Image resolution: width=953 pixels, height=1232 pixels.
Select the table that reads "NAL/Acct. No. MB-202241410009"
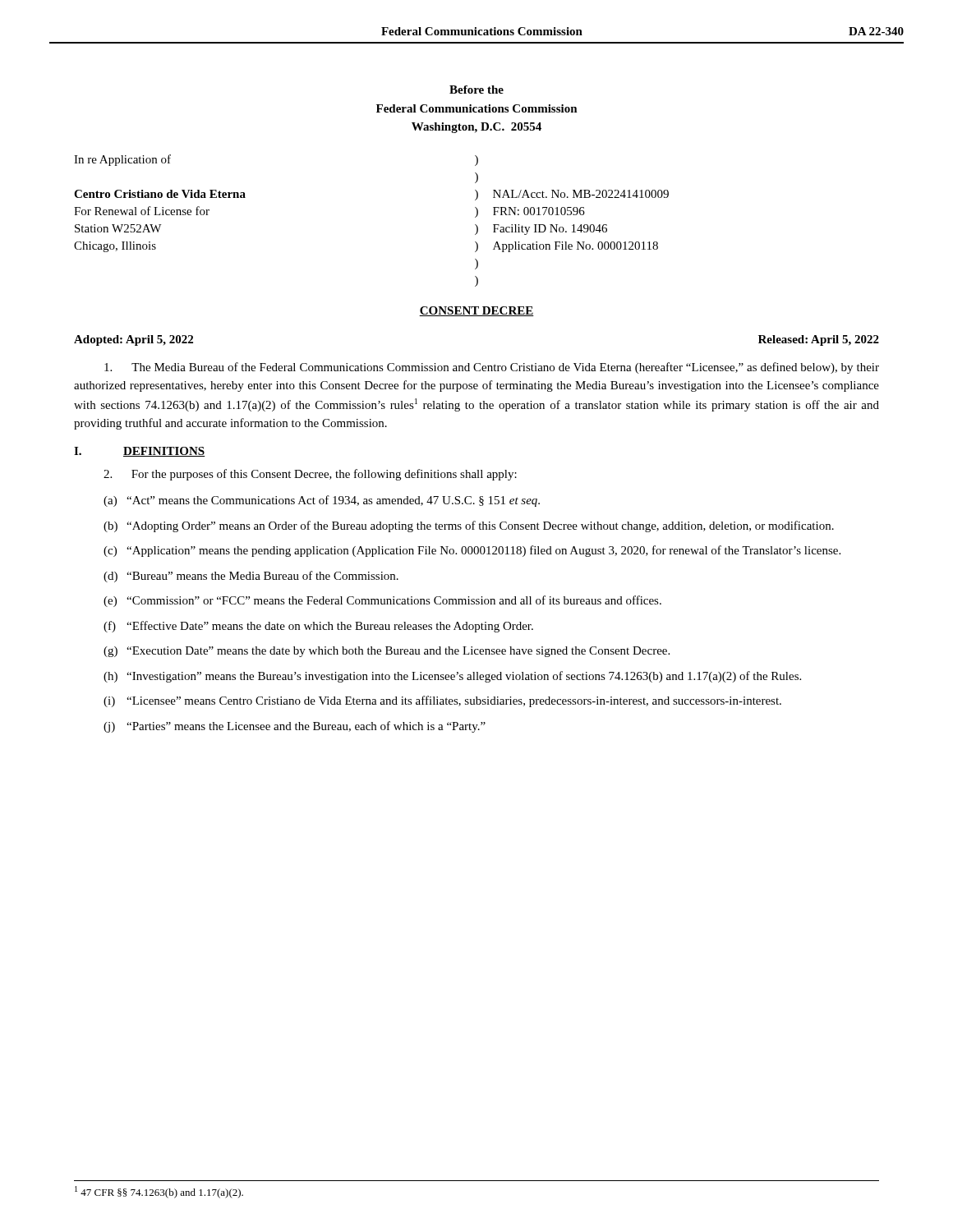tap(476, 220)
